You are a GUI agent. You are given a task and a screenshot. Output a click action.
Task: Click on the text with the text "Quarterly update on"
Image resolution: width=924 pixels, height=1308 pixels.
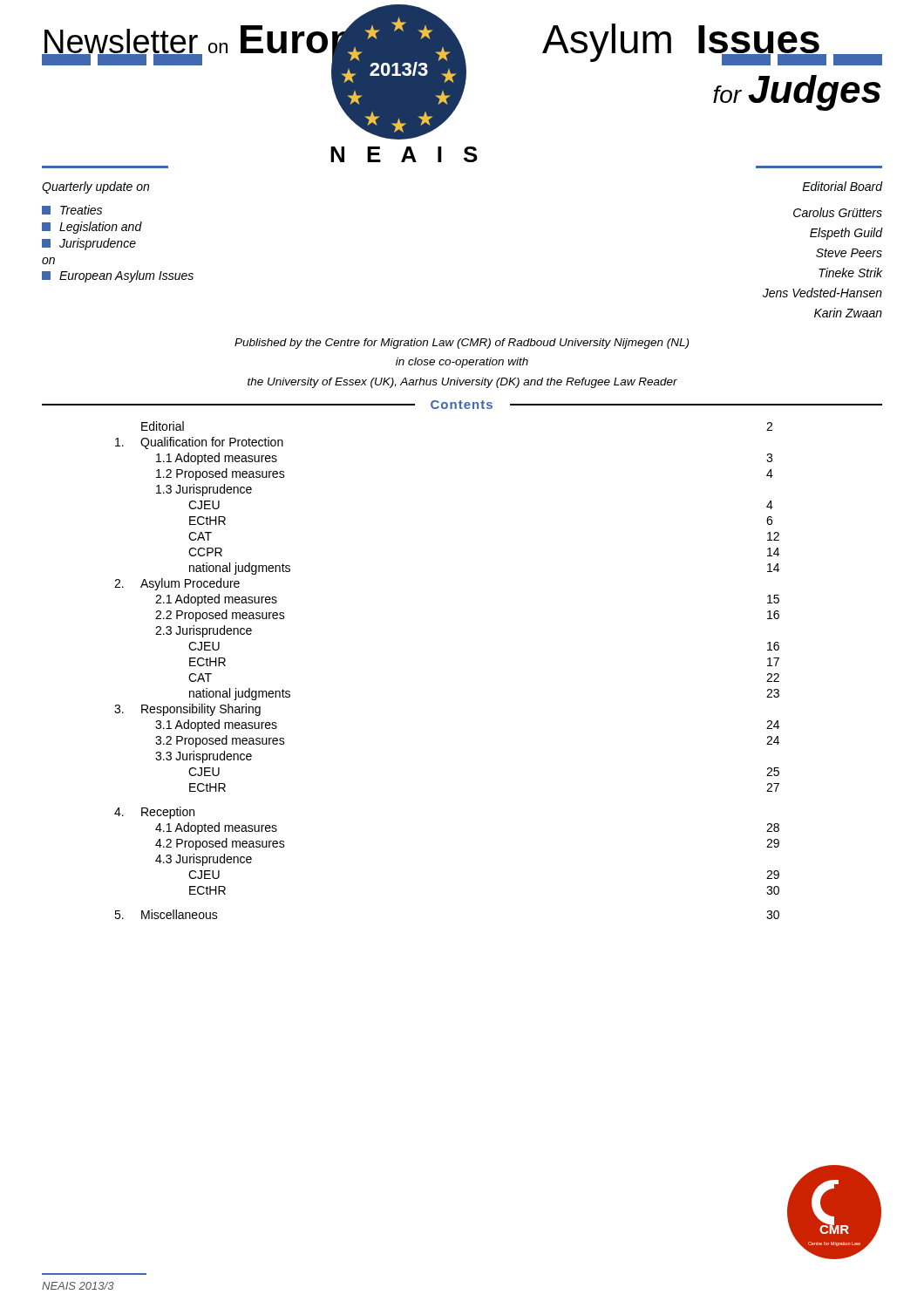point(96,187)
